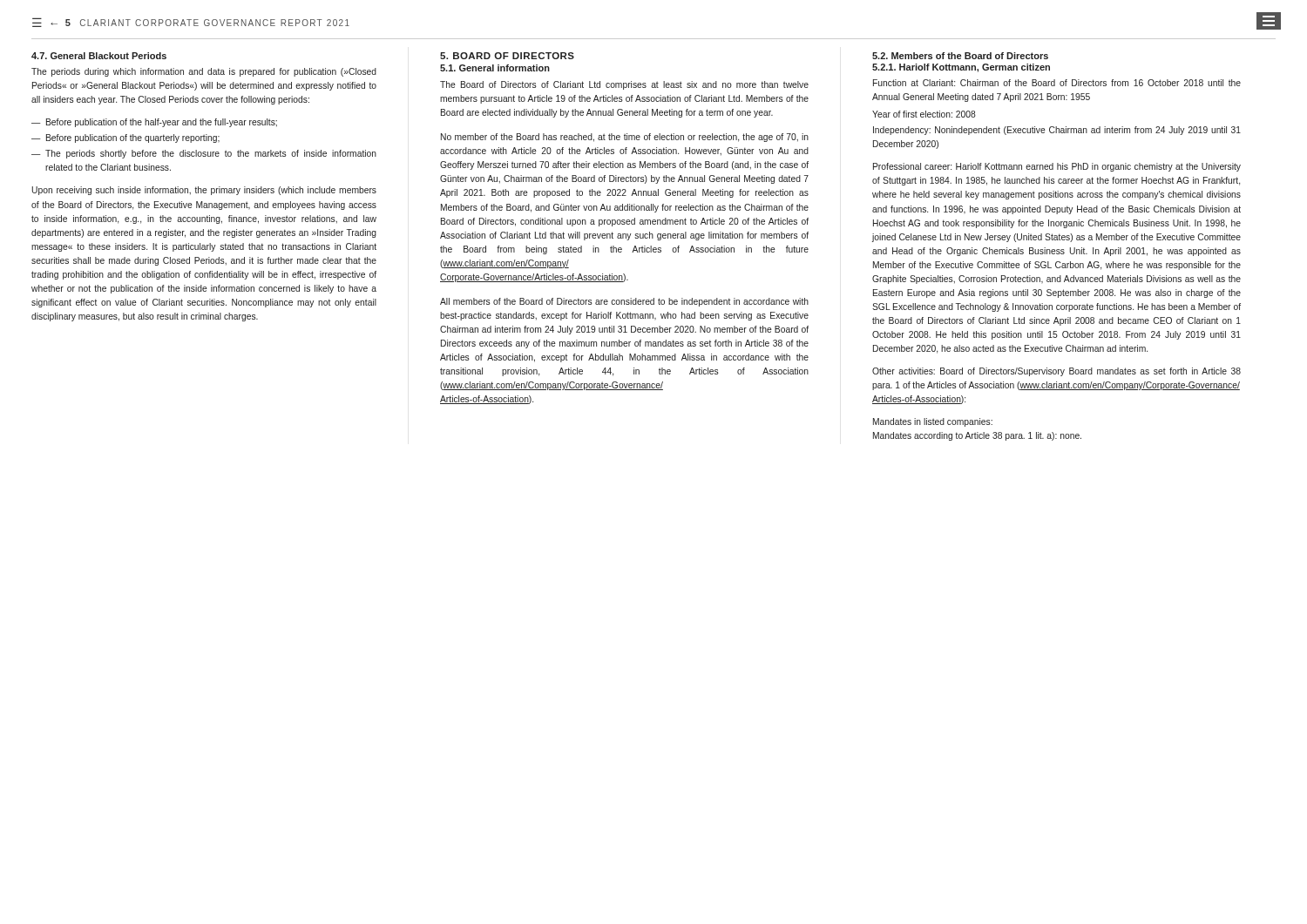Point to the block starting "Independency: Nonindependent (Executive Chairman ad interim from"
The image size is (1307, 924).
[1056, 137]
